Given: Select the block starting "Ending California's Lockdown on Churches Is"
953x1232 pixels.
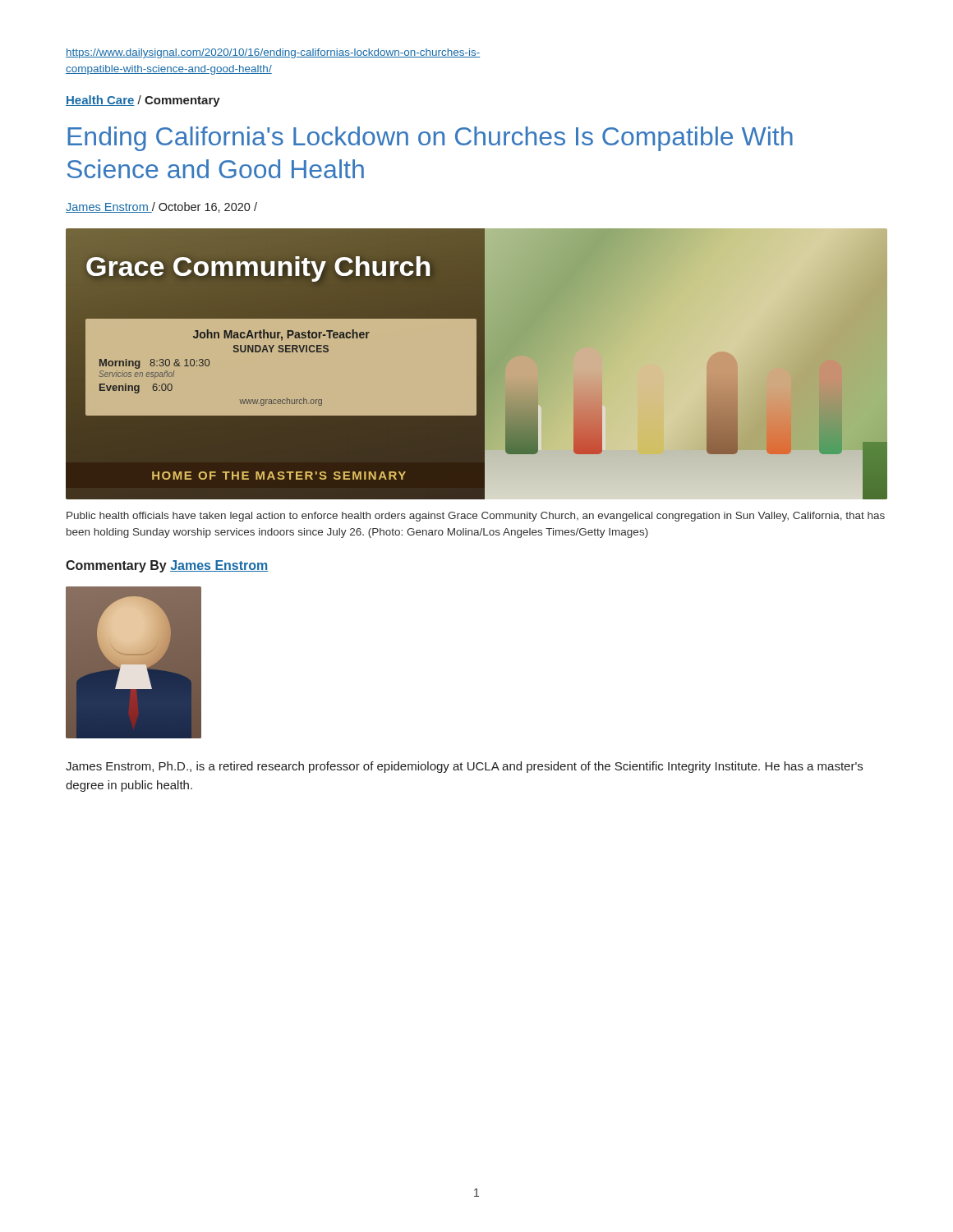Looking at the screenshot, I should click(476, 152).
